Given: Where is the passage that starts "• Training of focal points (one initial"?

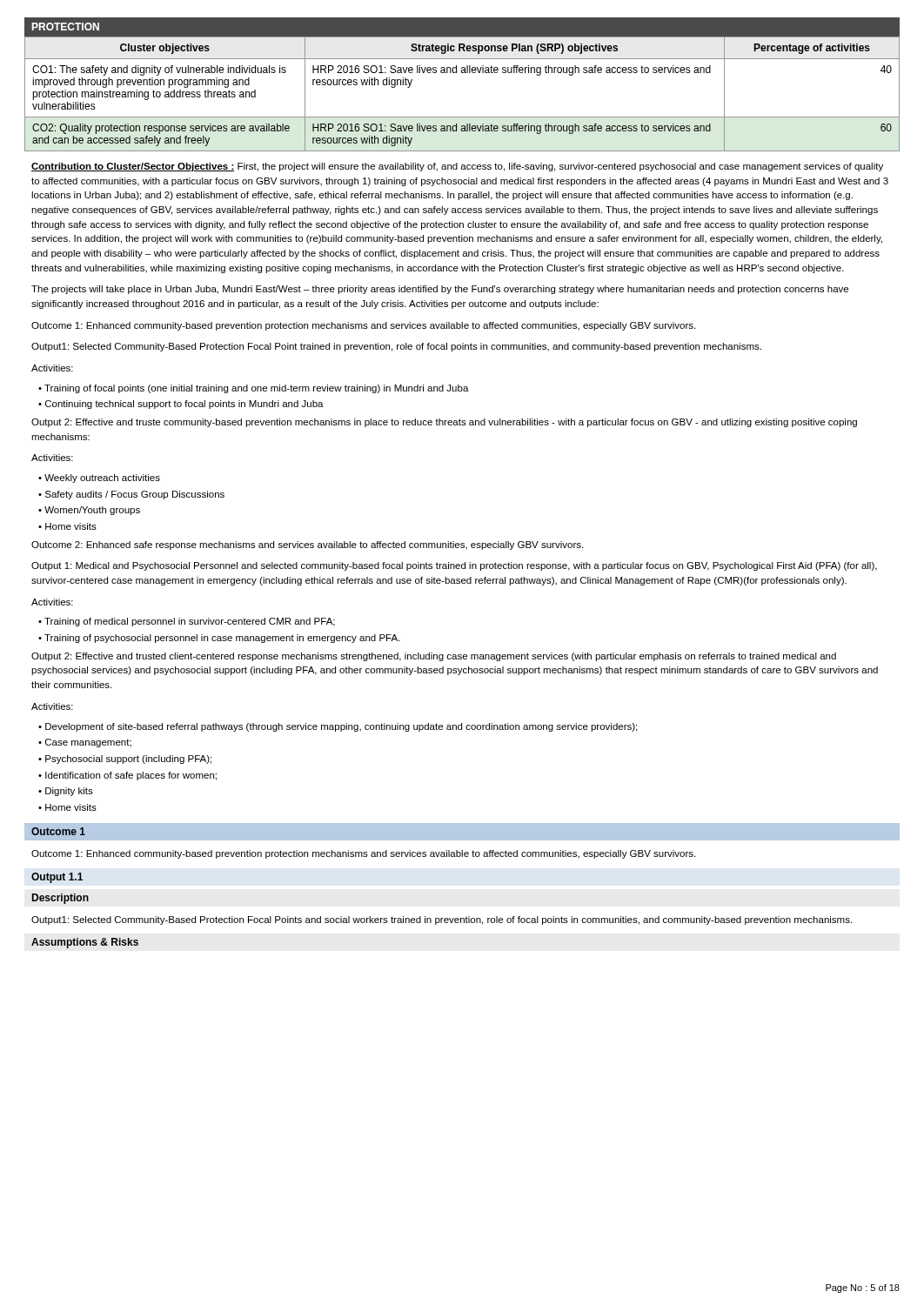Looking at the screenshot, I should (253, 388).
